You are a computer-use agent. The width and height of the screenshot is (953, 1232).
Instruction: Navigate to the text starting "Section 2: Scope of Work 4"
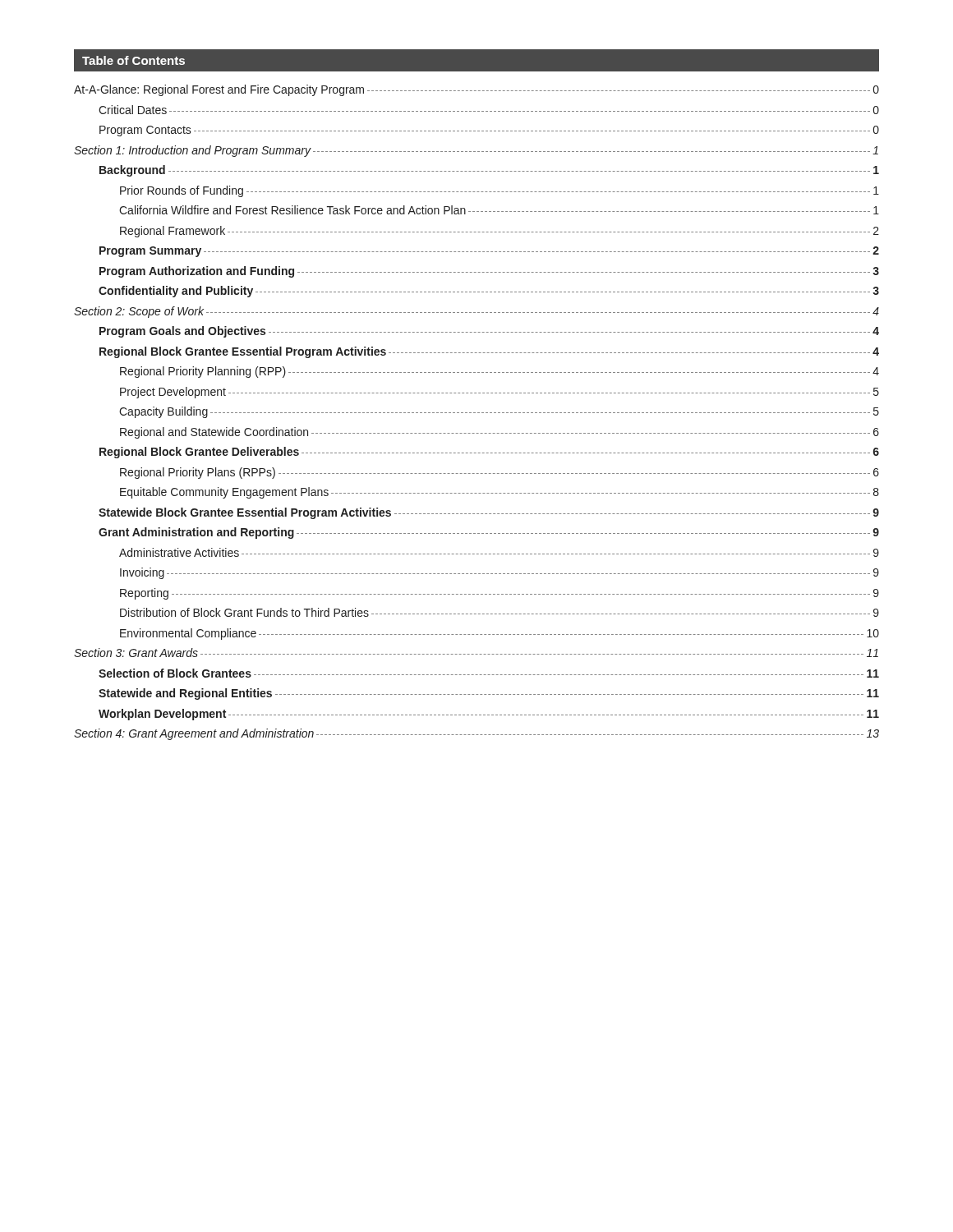[x=476, y=311]
